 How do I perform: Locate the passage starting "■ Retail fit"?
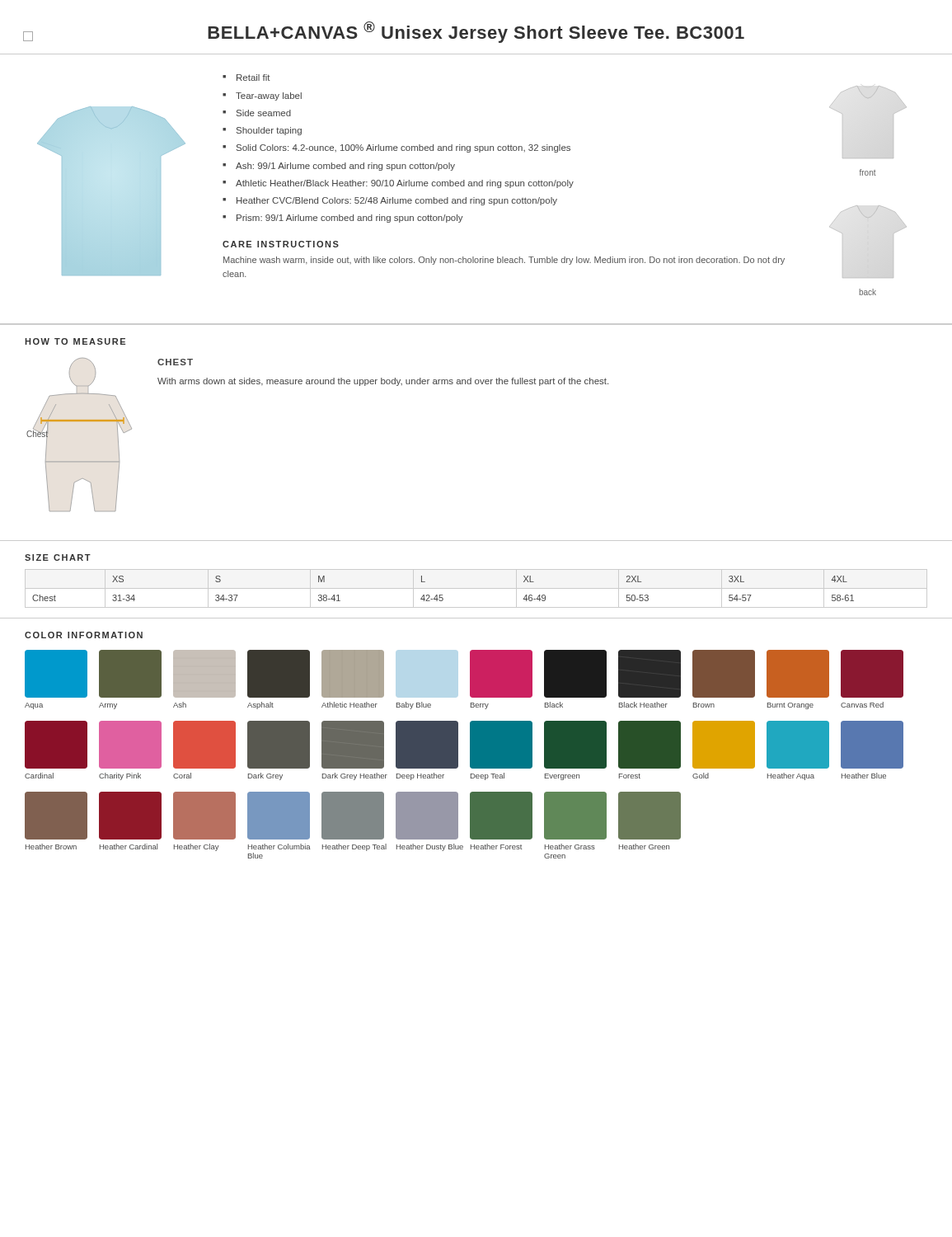point(246,78)
